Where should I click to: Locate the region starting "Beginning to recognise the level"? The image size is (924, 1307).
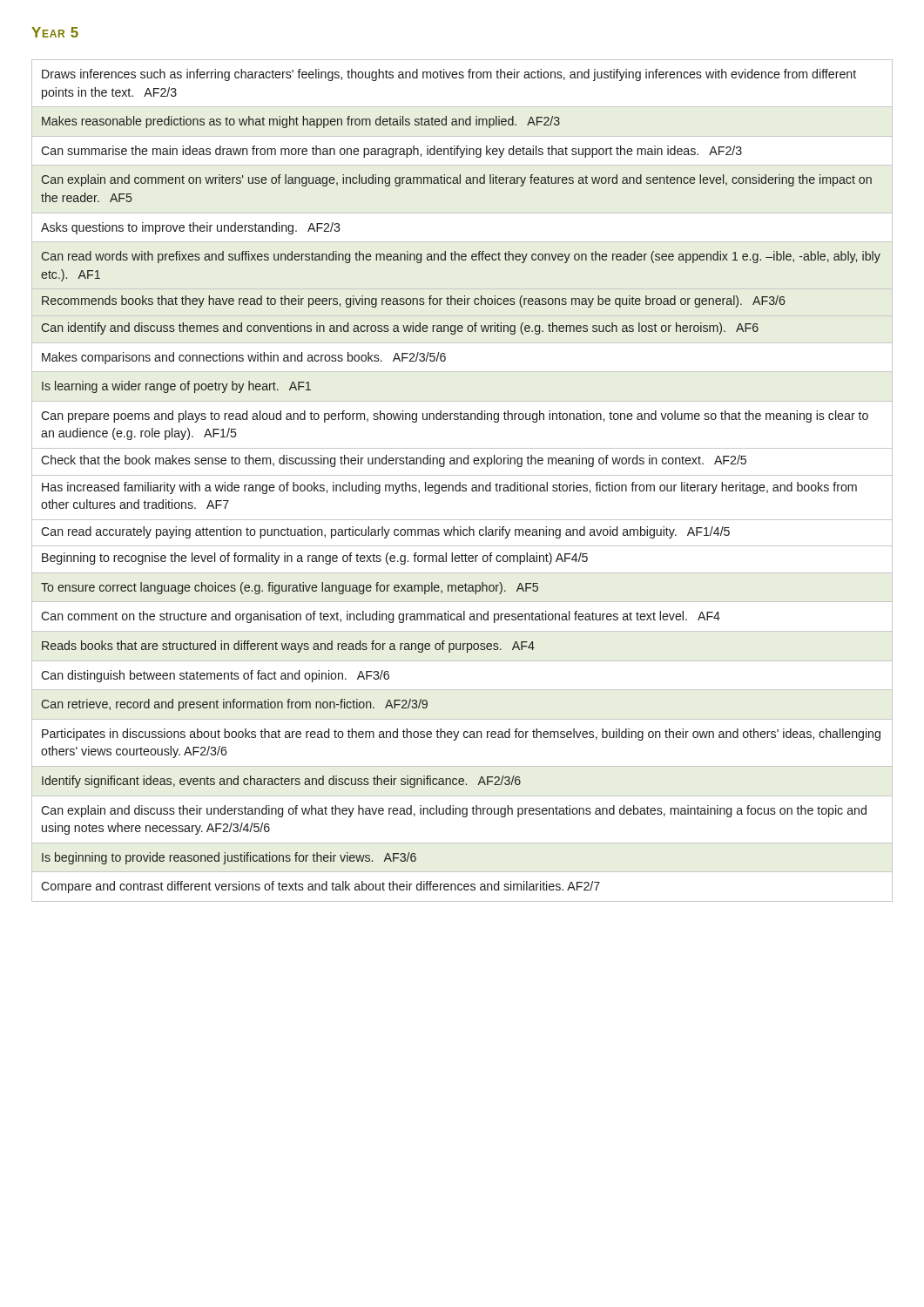315,558
